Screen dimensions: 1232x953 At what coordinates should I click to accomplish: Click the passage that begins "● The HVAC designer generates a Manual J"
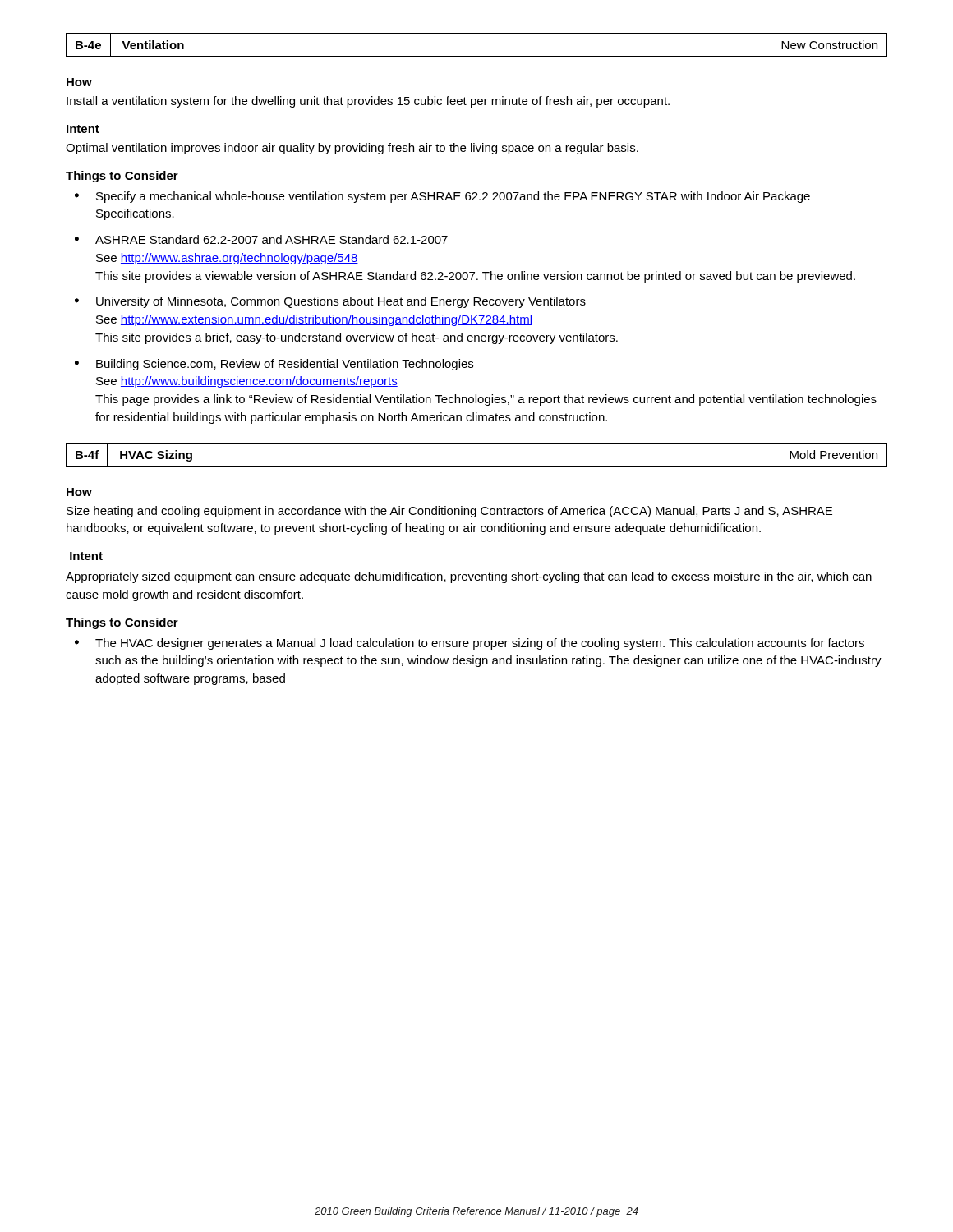click(478, 659)
